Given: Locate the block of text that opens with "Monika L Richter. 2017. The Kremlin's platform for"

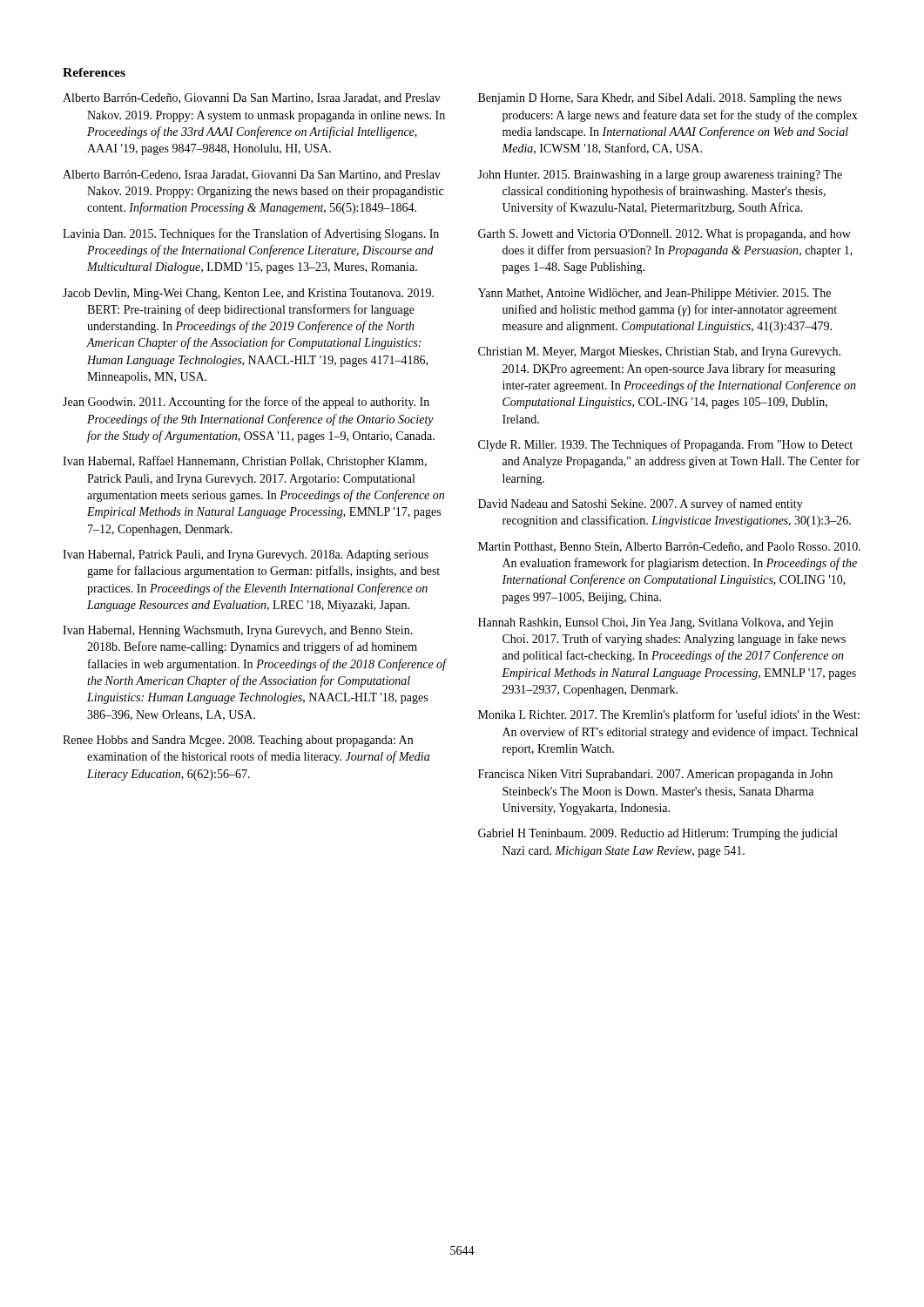Looking at the screenshot, I should coord(669,732).
